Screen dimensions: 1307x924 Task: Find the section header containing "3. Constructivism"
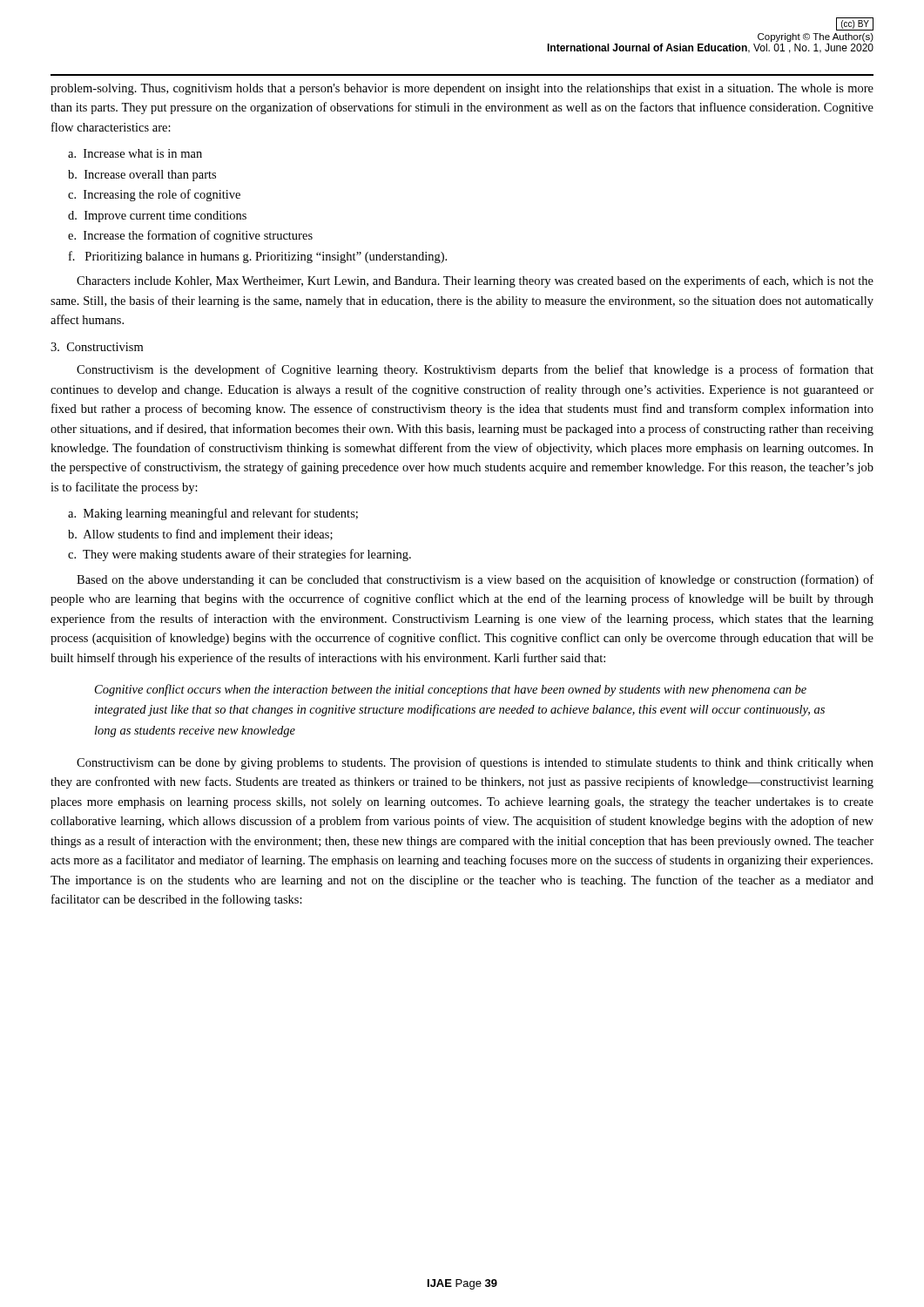click(97, 346)
